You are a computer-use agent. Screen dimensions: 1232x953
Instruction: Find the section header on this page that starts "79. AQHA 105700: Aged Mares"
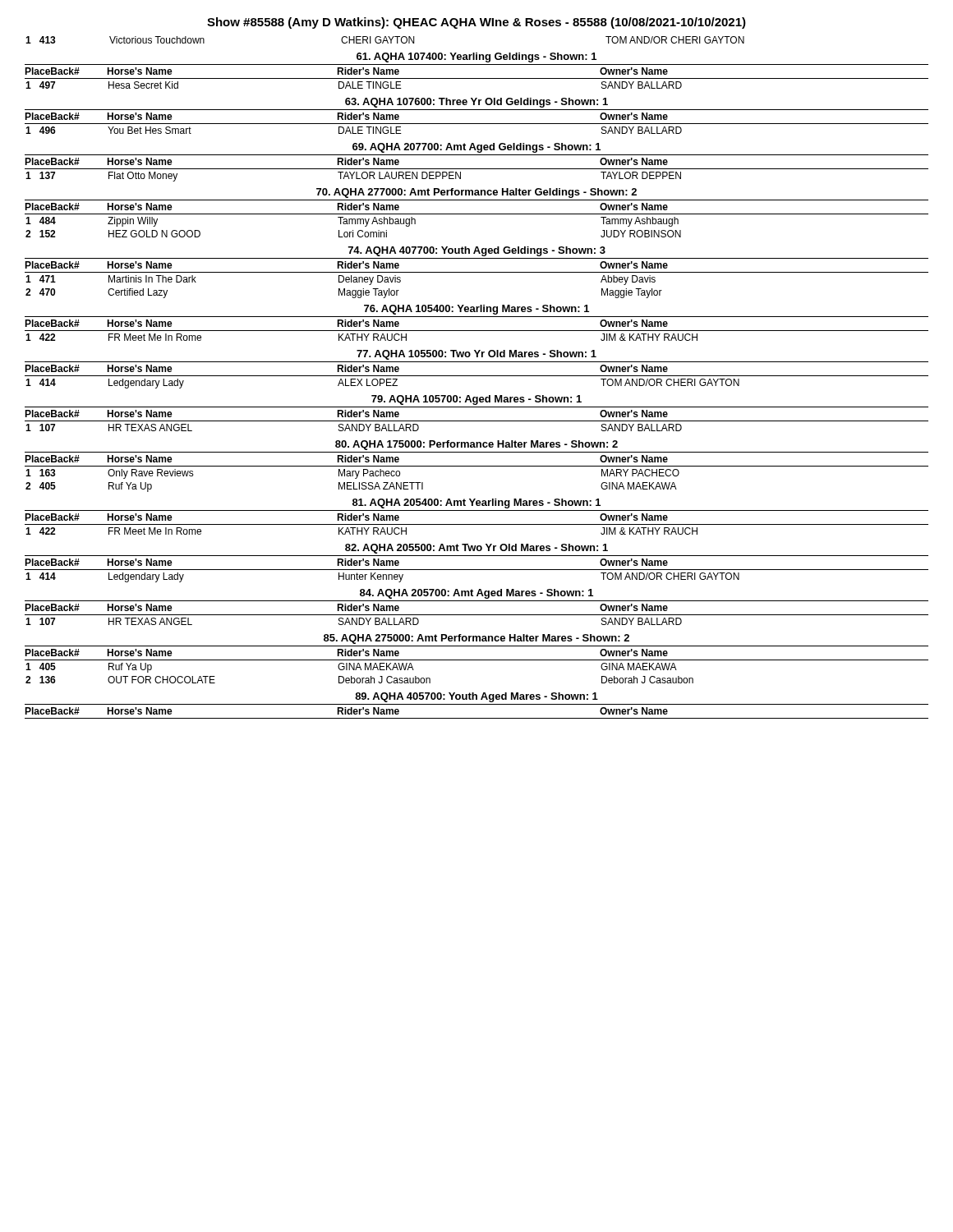pos(476,399)
